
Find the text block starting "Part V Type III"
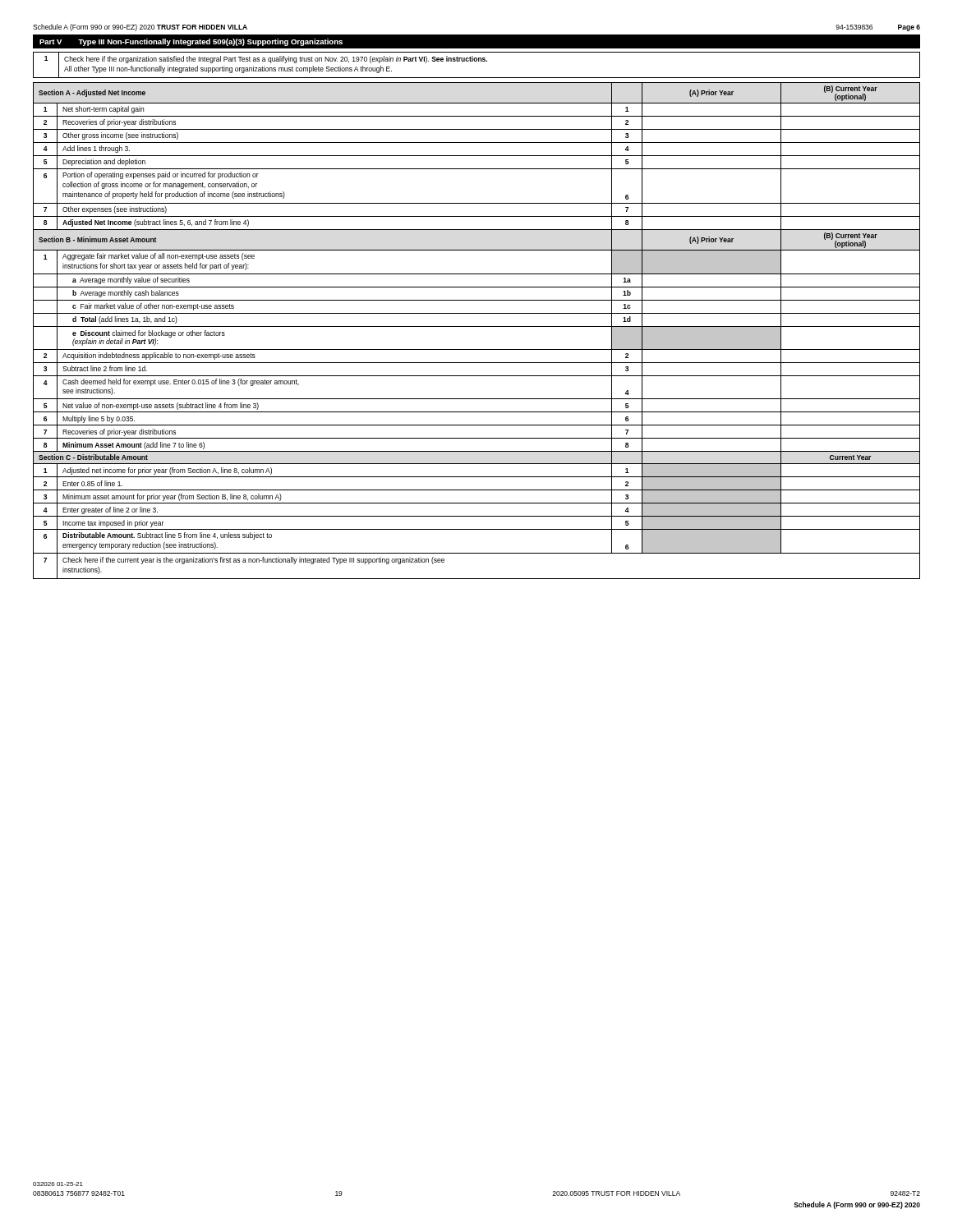[x=476, y=41]
